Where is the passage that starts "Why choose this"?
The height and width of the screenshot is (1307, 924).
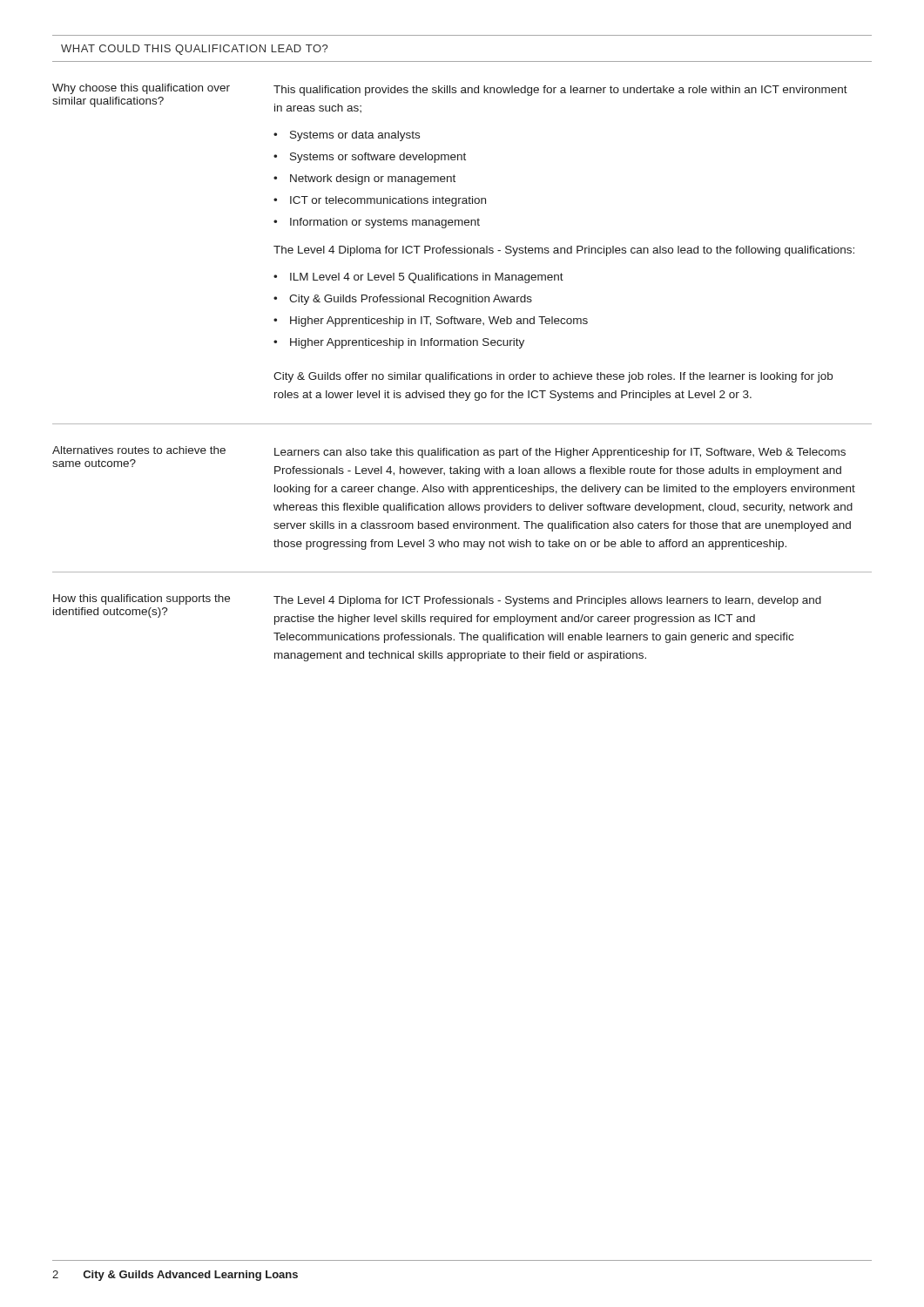(x=141, y=94)
